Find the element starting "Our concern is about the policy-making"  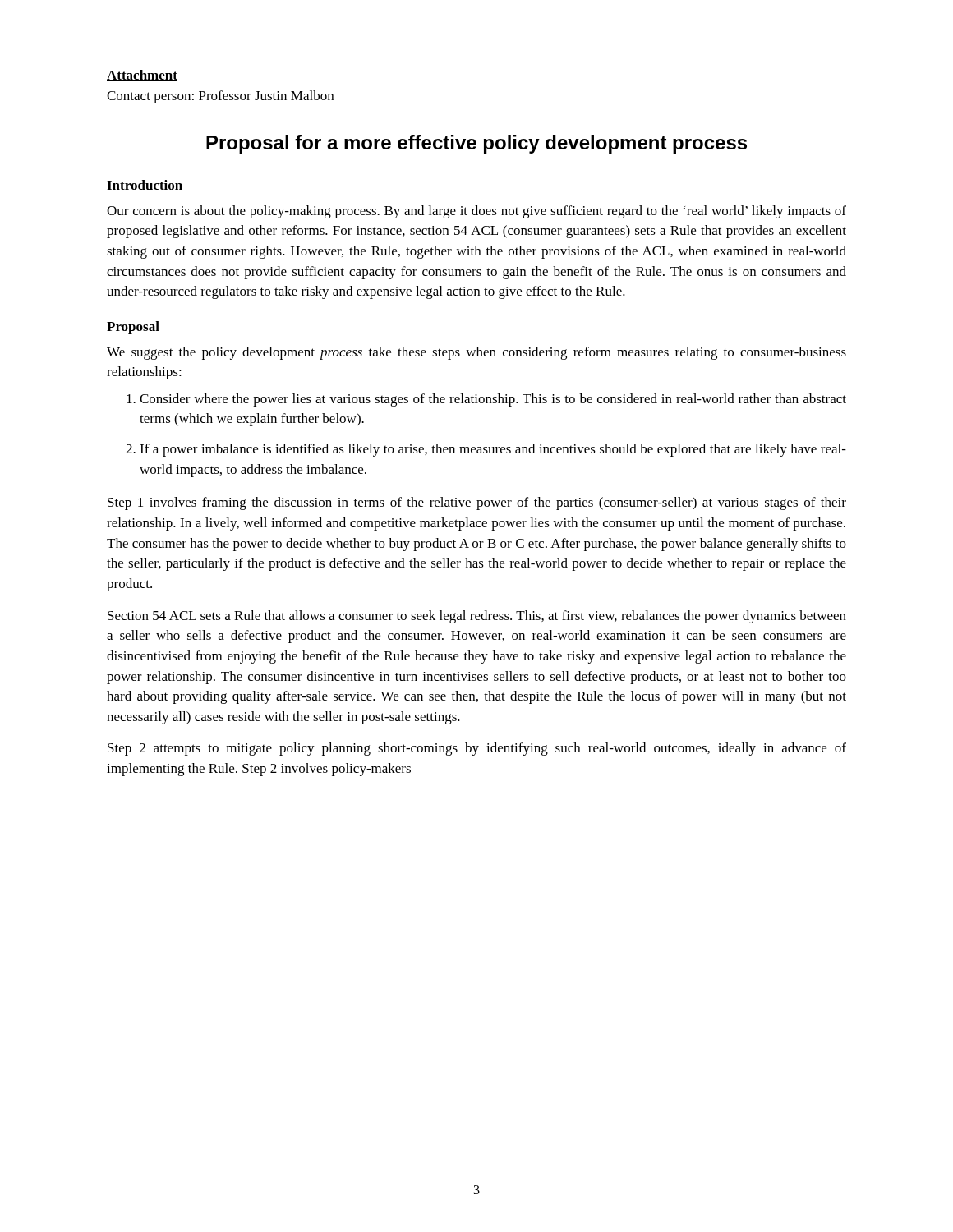(x=476, y=251)
